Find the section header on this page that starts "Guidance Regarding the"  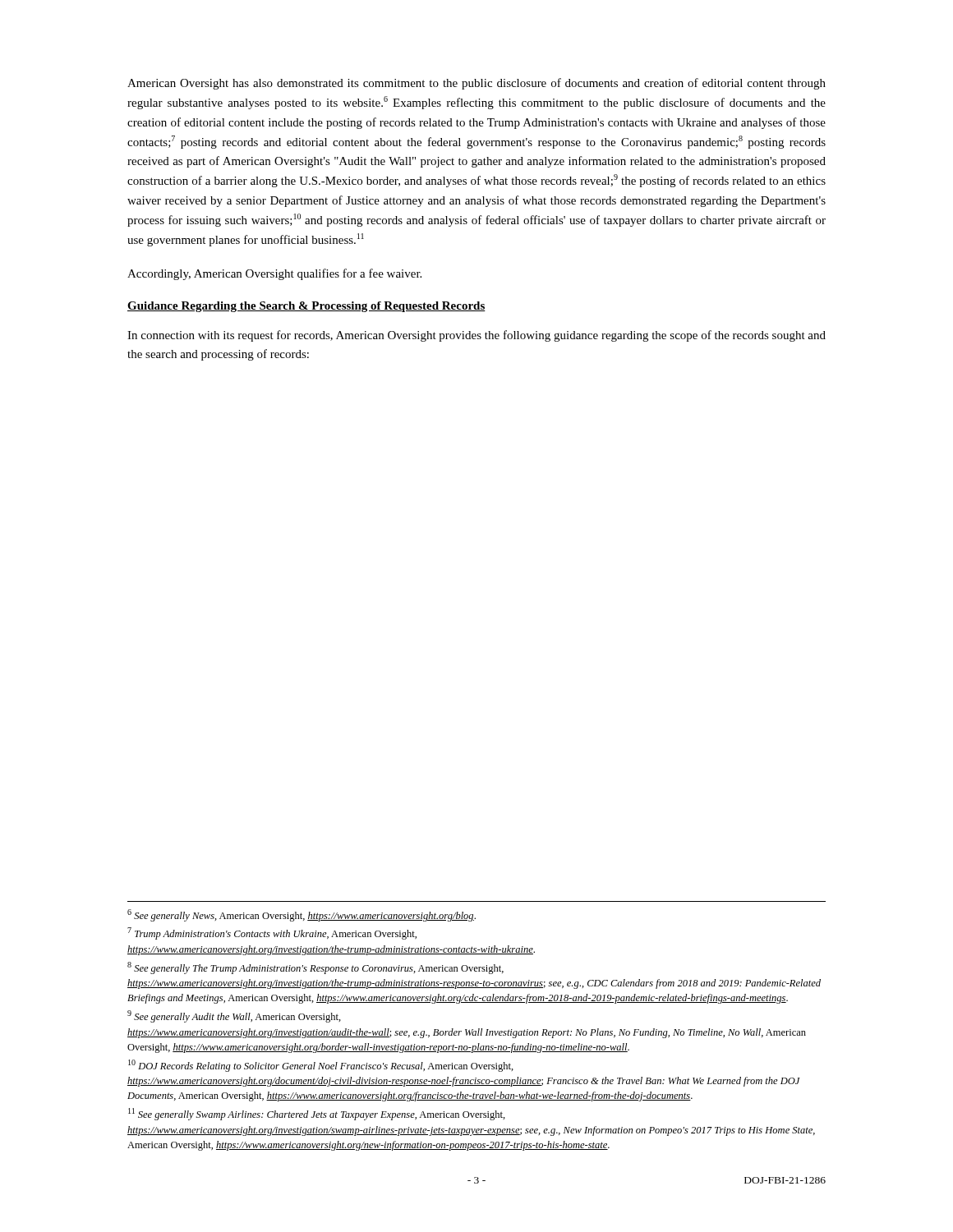point(306,305)
